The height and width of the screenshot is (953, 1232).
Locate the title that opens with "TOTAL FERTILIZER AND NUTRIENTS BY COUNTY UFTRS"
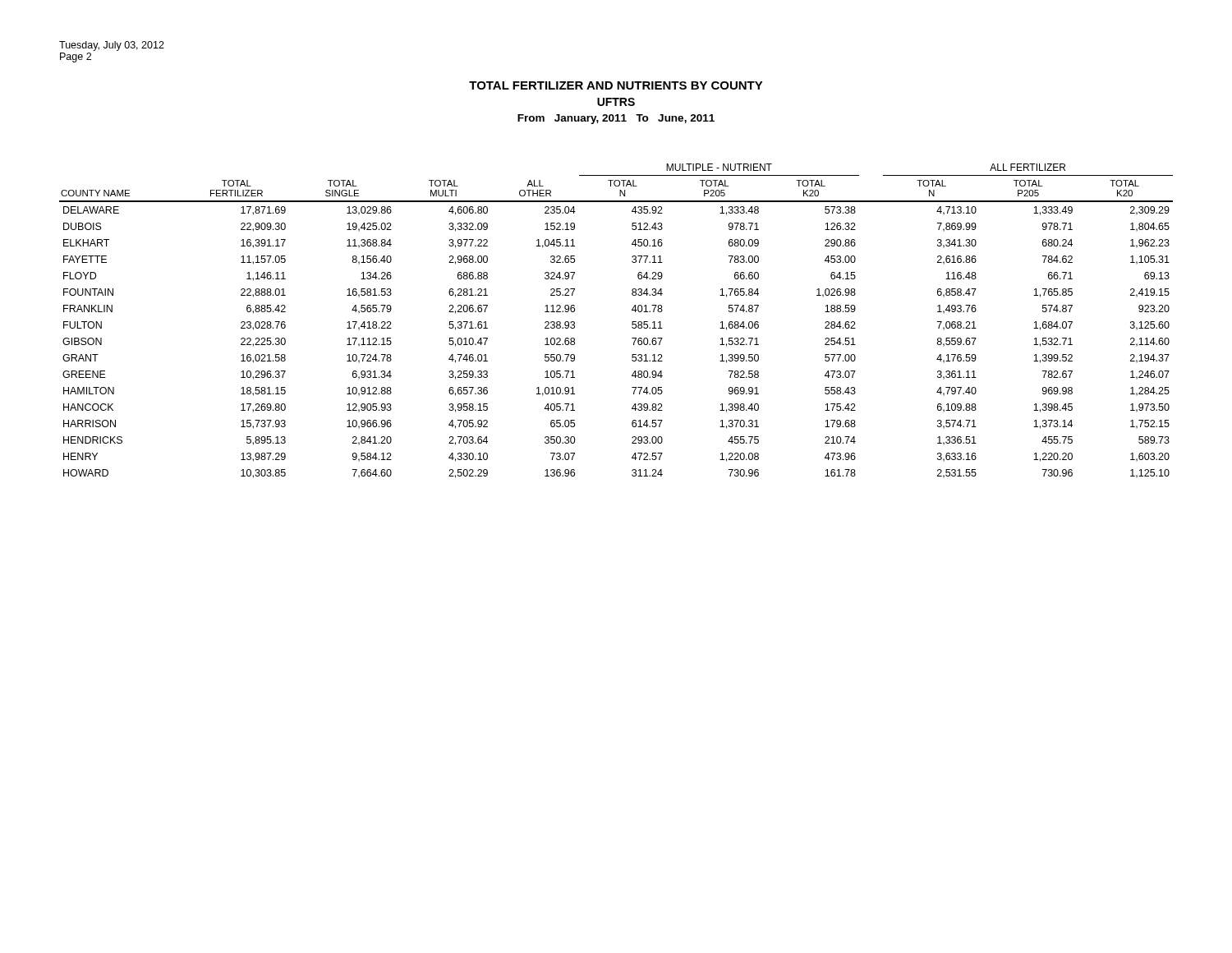click(x=616, y=101)
